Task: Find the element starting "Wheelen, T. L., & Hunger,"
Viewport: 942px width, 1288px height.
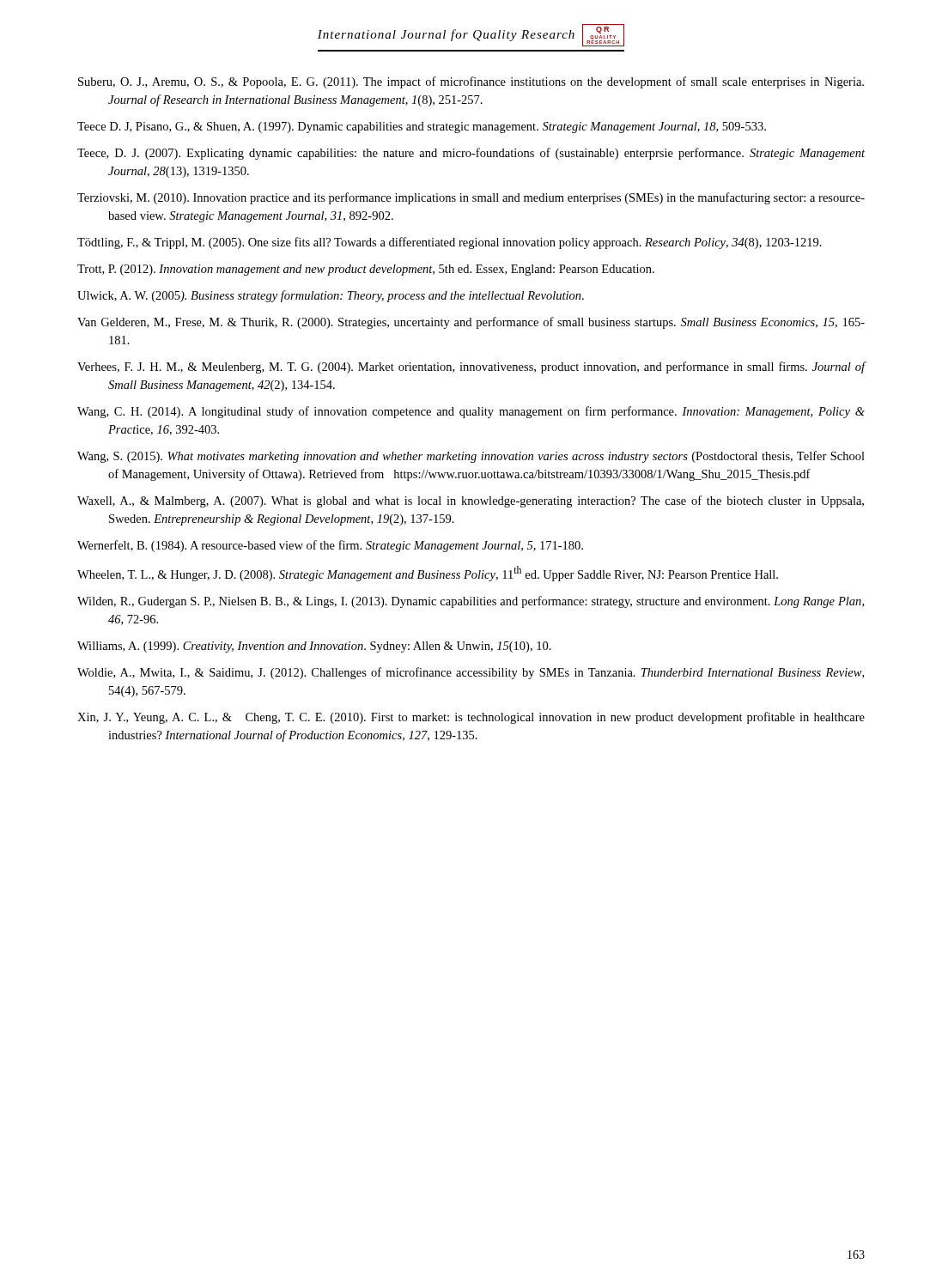Action: click(x=428, y=573)
